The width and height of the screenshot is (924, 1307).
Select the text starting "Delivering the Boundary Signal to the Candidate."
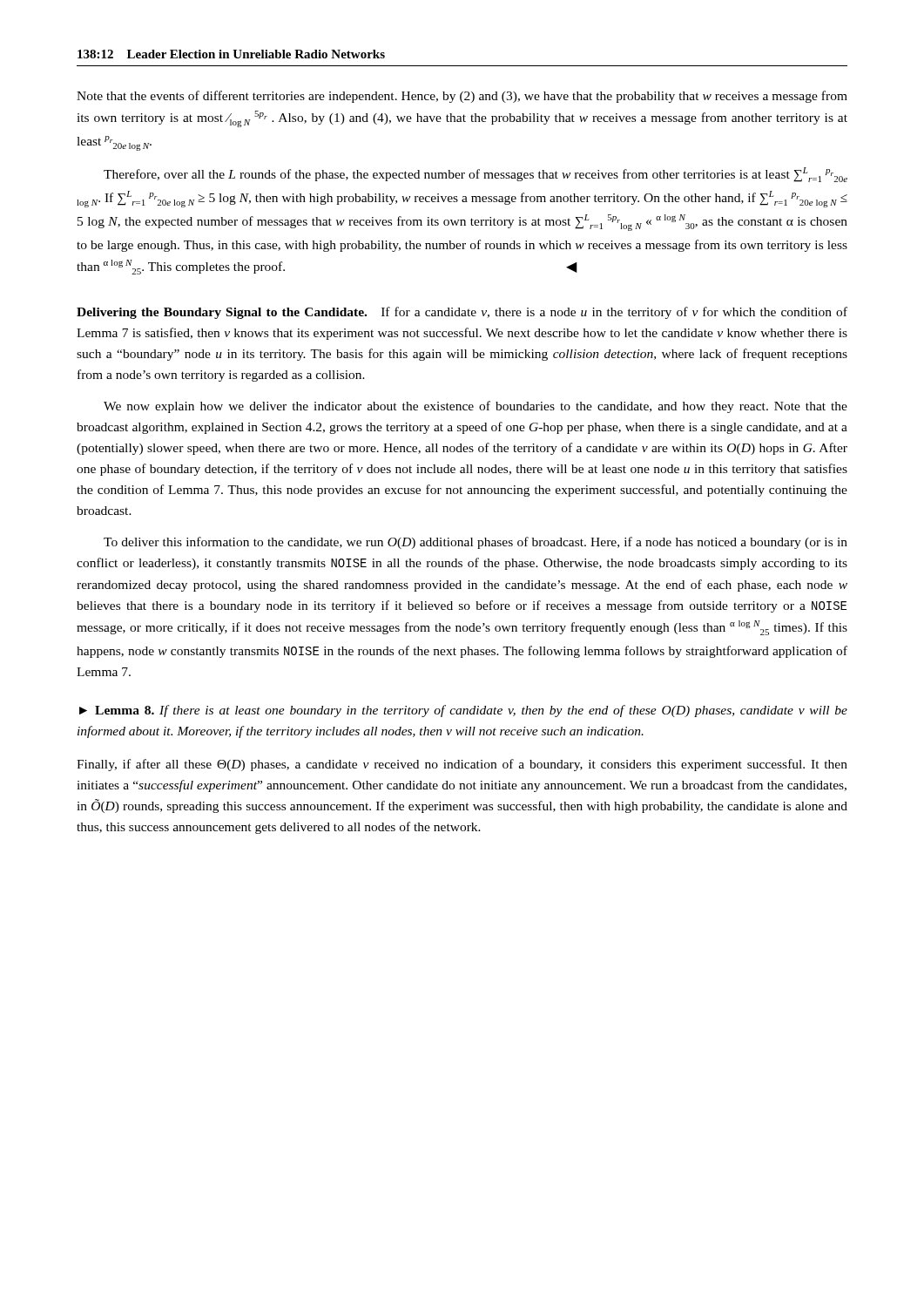462,343
